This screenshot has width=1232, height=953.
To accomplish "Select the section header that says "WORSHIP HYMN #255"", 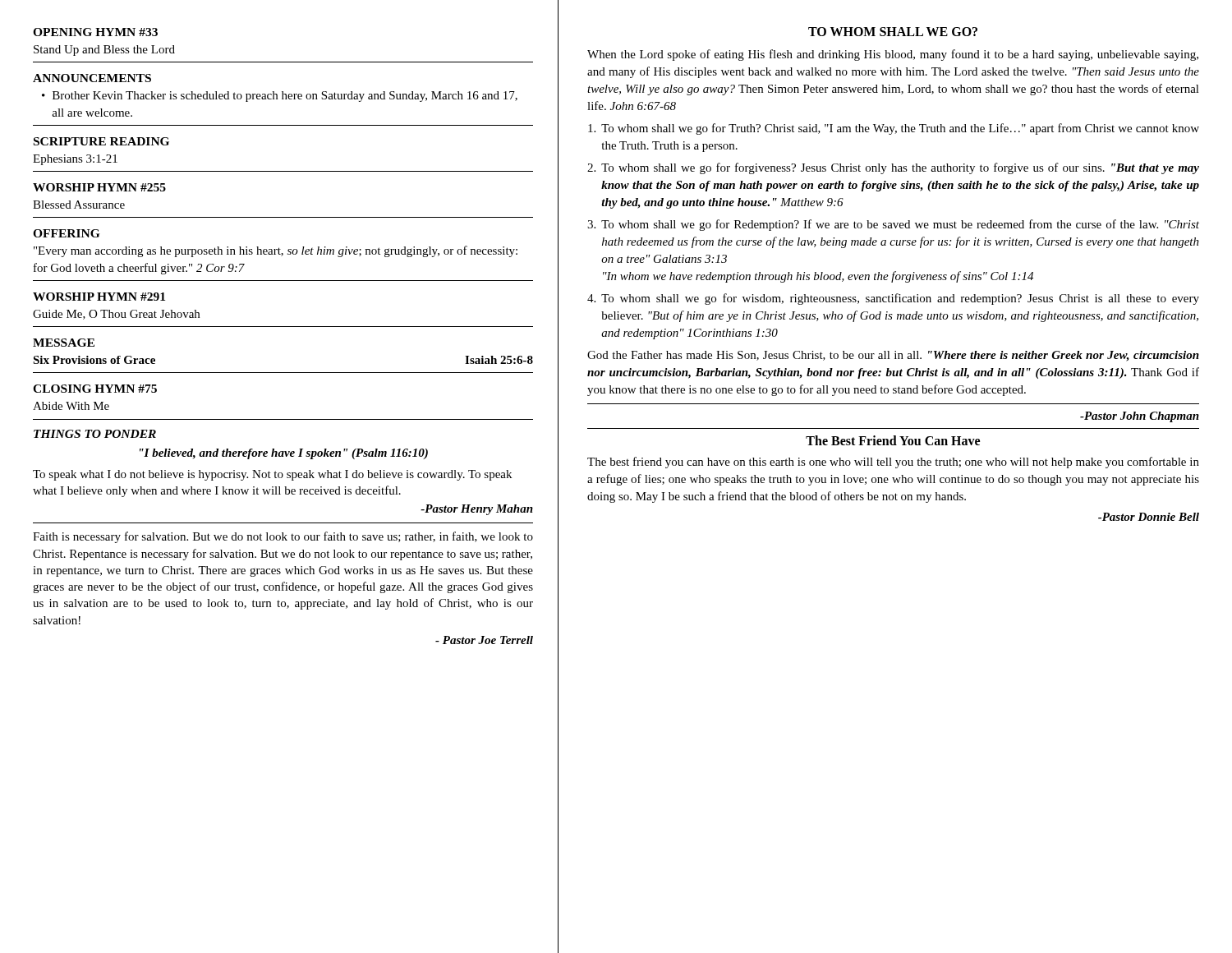I will 99,187.
